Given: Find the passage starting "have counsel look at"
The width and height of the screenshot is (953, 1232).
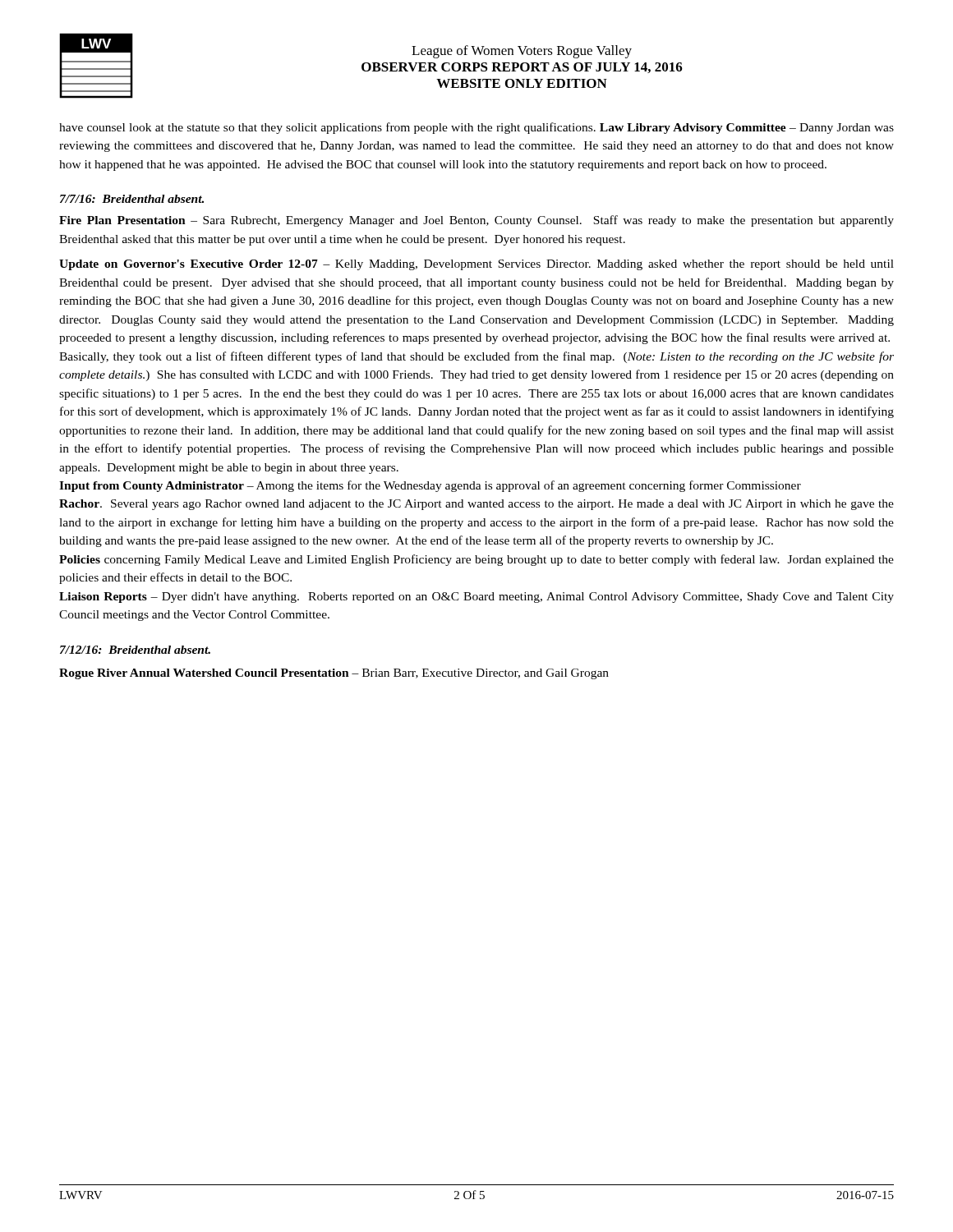Looking at the screenshot, I should pos(476,146).
